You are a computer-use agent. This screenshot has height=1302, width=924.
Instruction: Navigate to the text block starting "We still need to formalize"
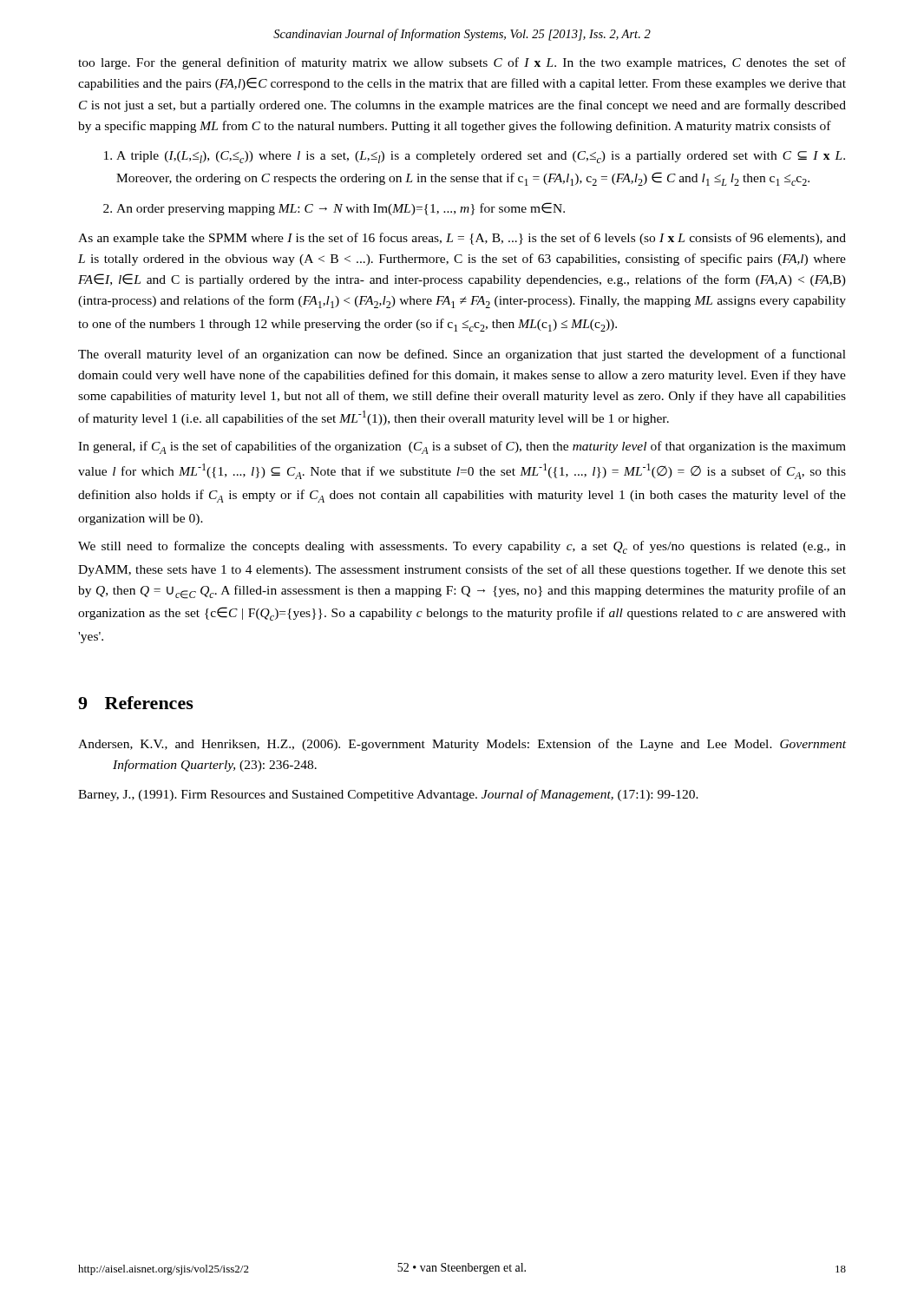tap(462, 591)
